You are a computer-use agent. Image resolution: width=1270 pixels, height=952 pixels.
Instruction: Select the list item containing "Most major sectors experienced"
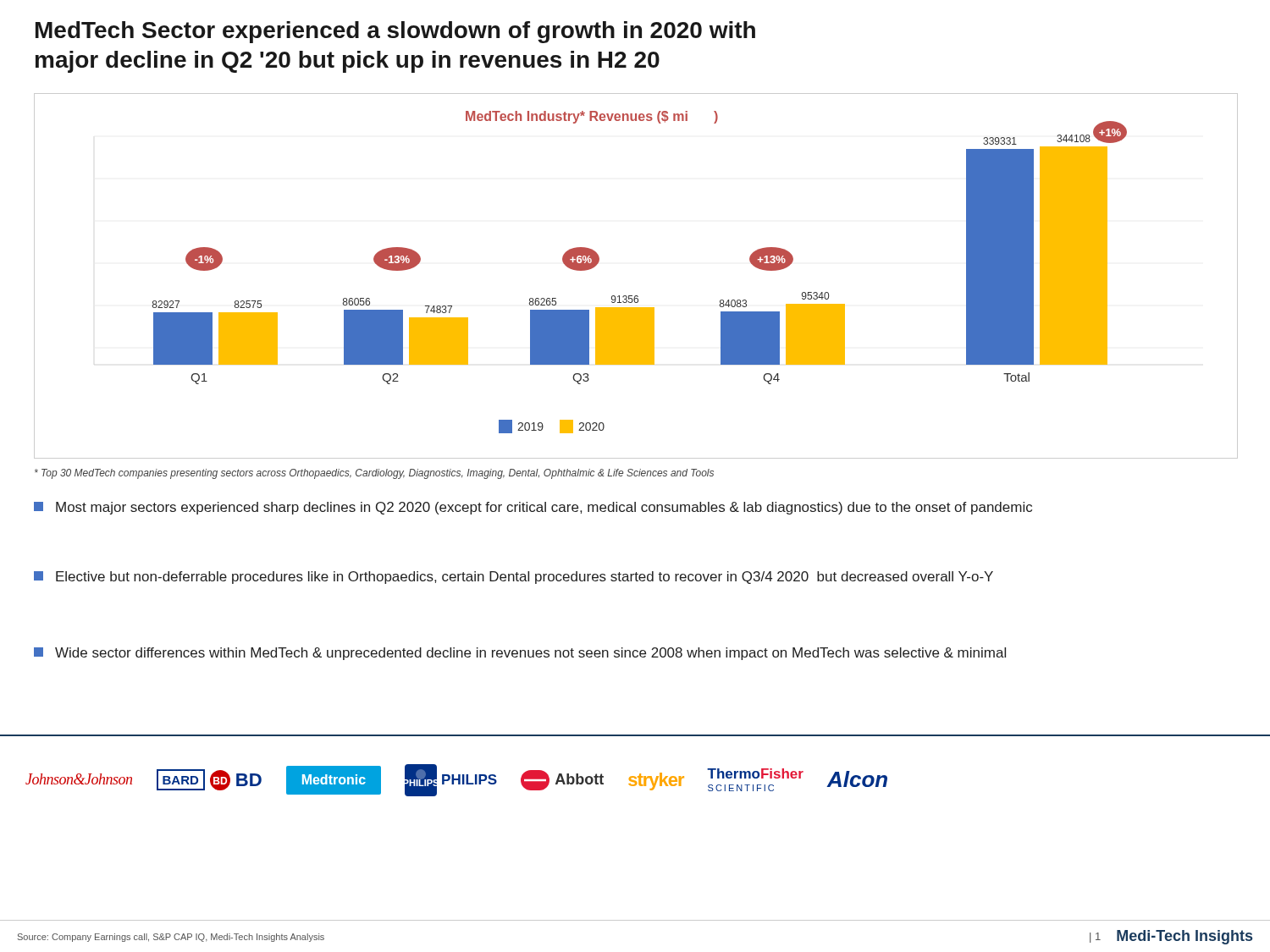click(x=533, y=508)
